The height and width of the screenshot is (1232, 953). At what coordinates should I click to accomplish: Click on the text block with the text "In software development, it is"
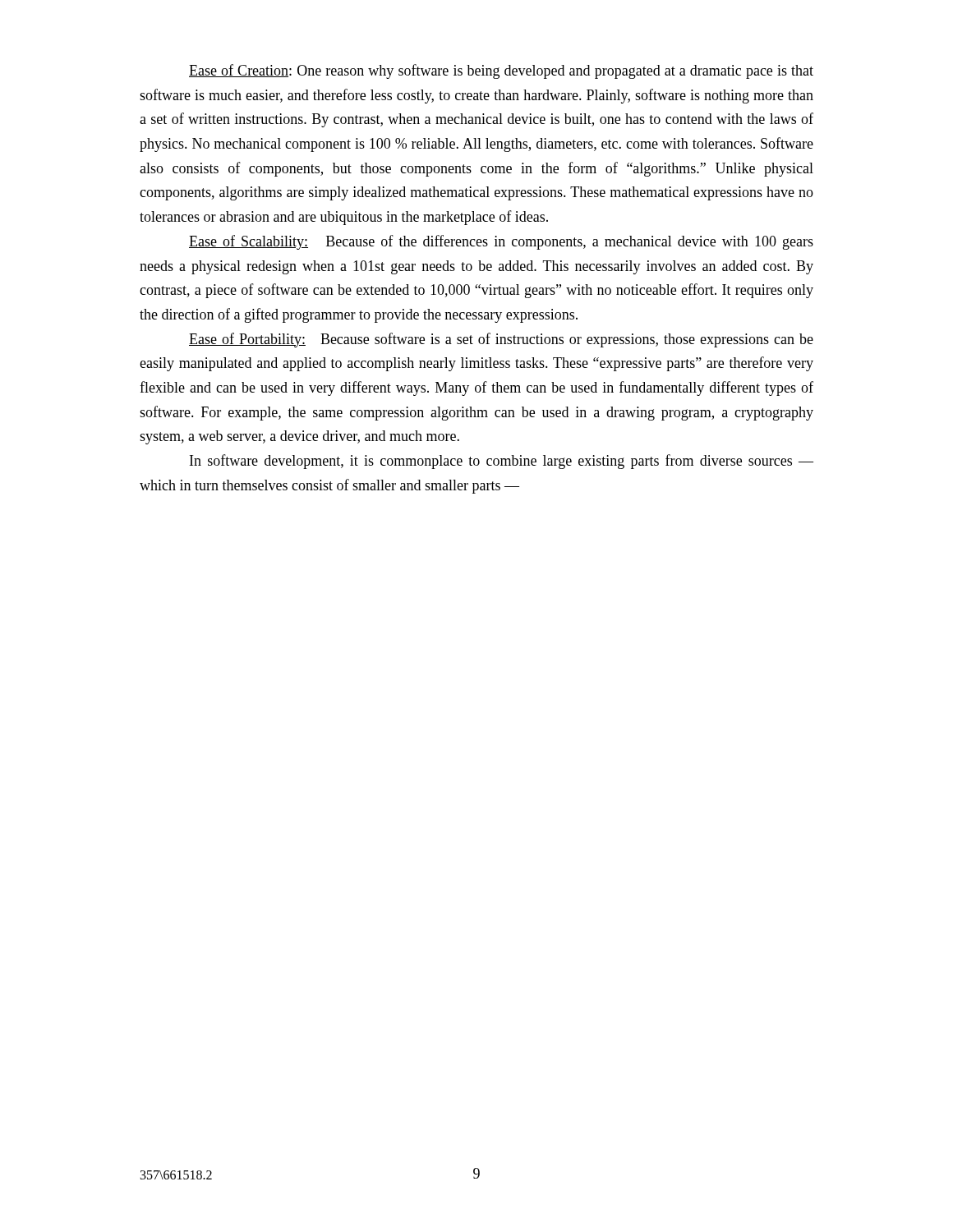[x=476, y=474]
